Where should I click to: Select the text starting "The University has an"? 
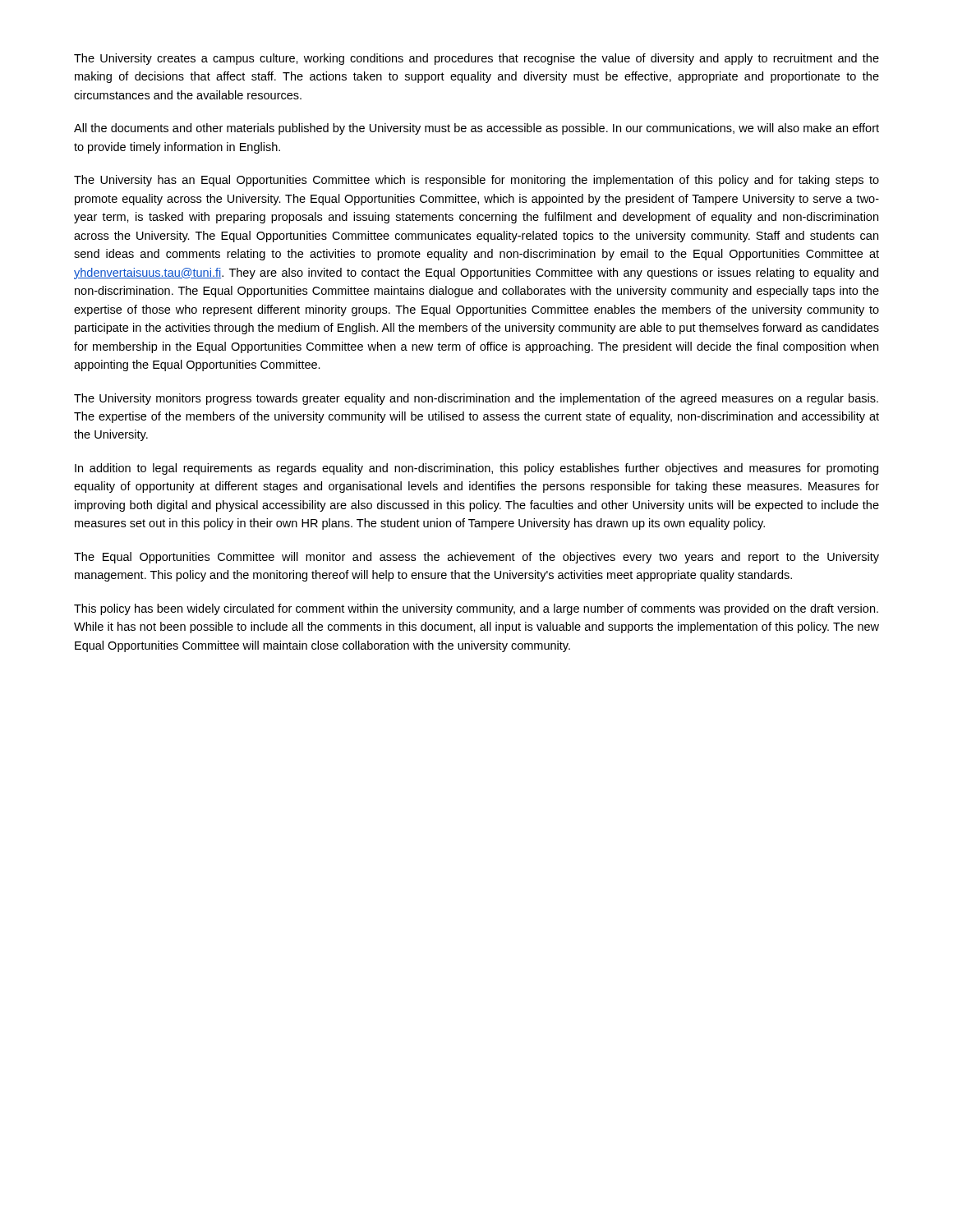click(476, 272)
